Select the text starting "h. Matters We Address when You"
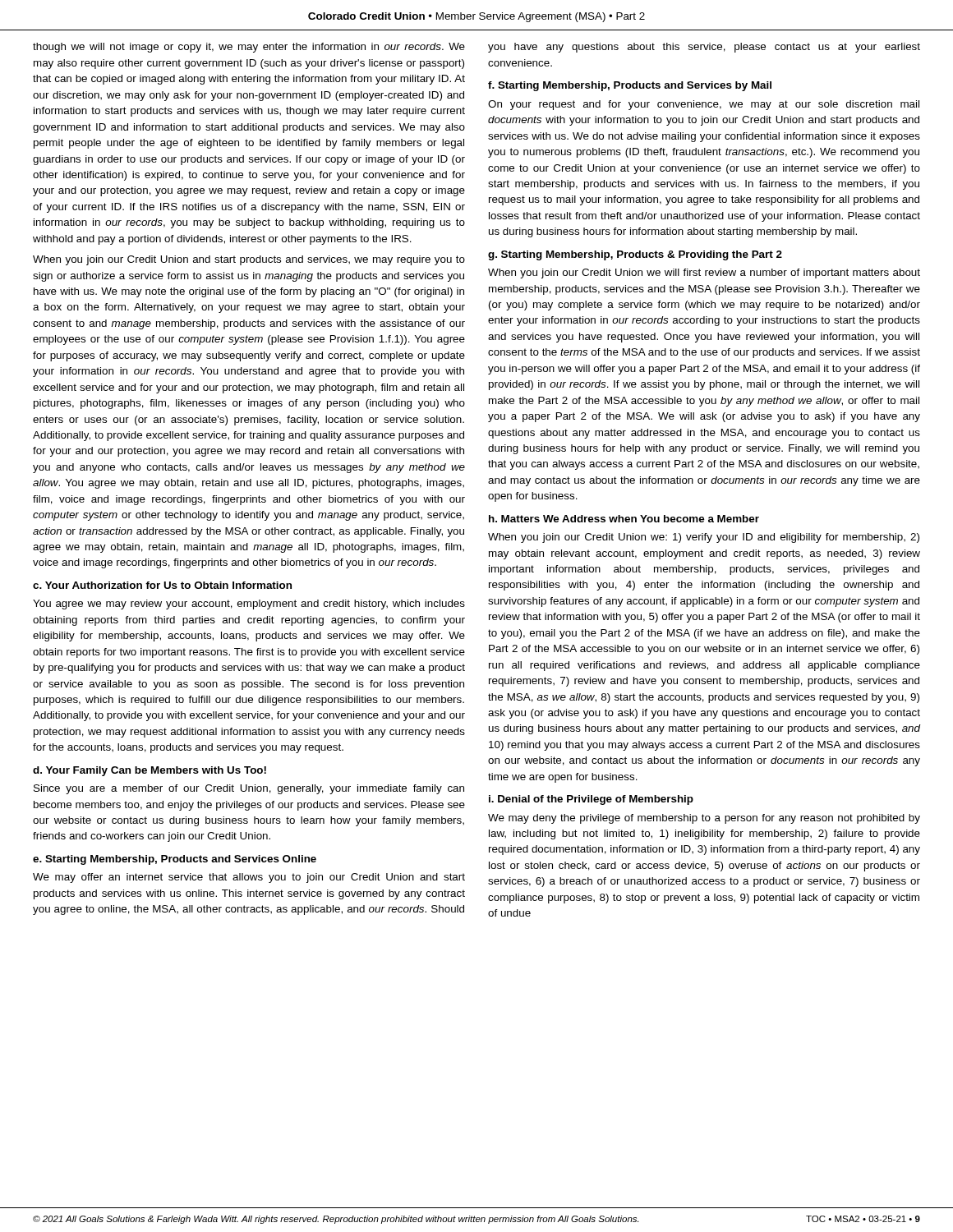This screenshot has width=953, height=1232. point(624,518)
